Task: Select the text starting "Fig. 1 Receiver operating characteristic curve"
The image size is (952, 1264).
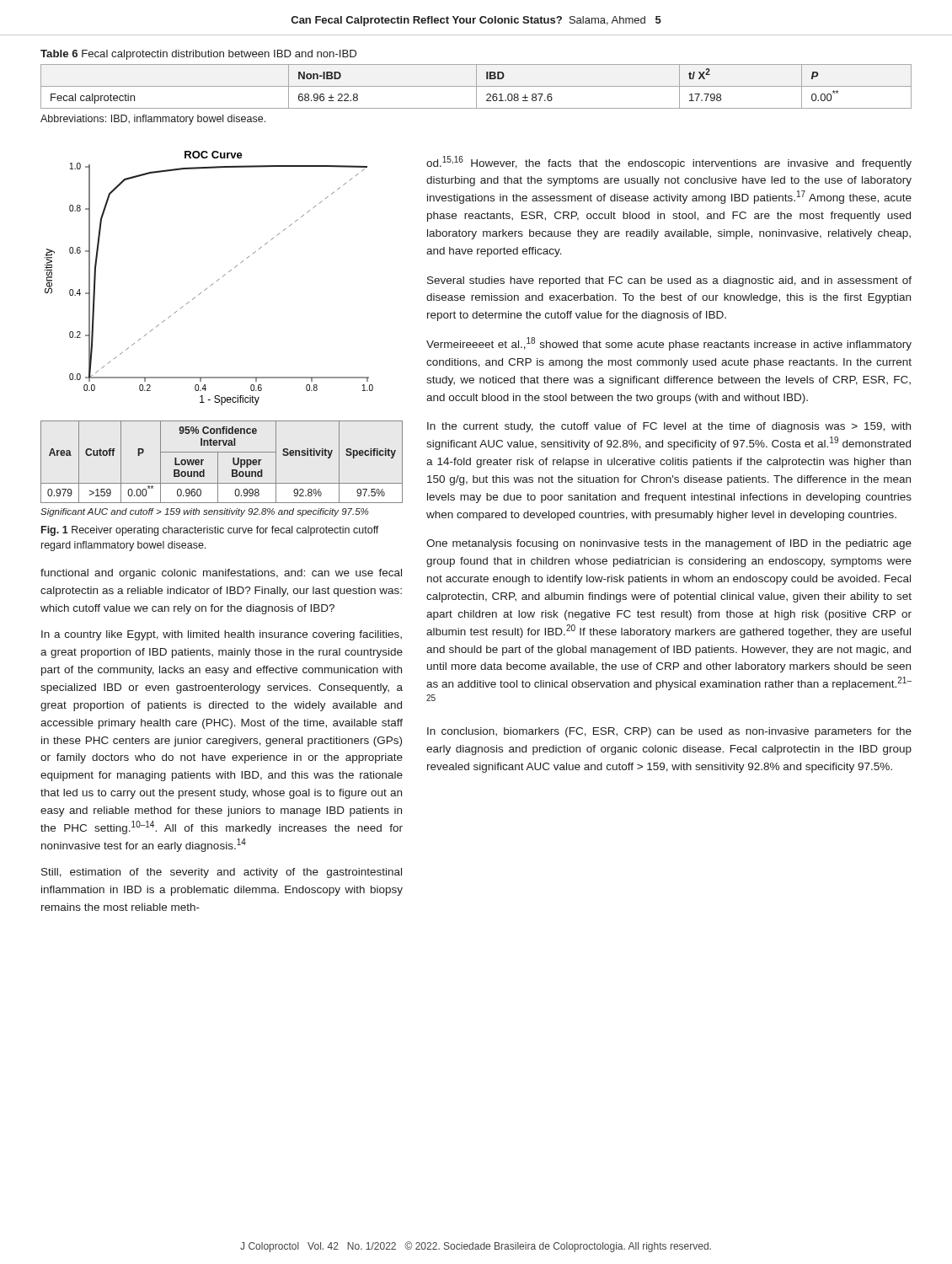Action: (x=210, y=538)
